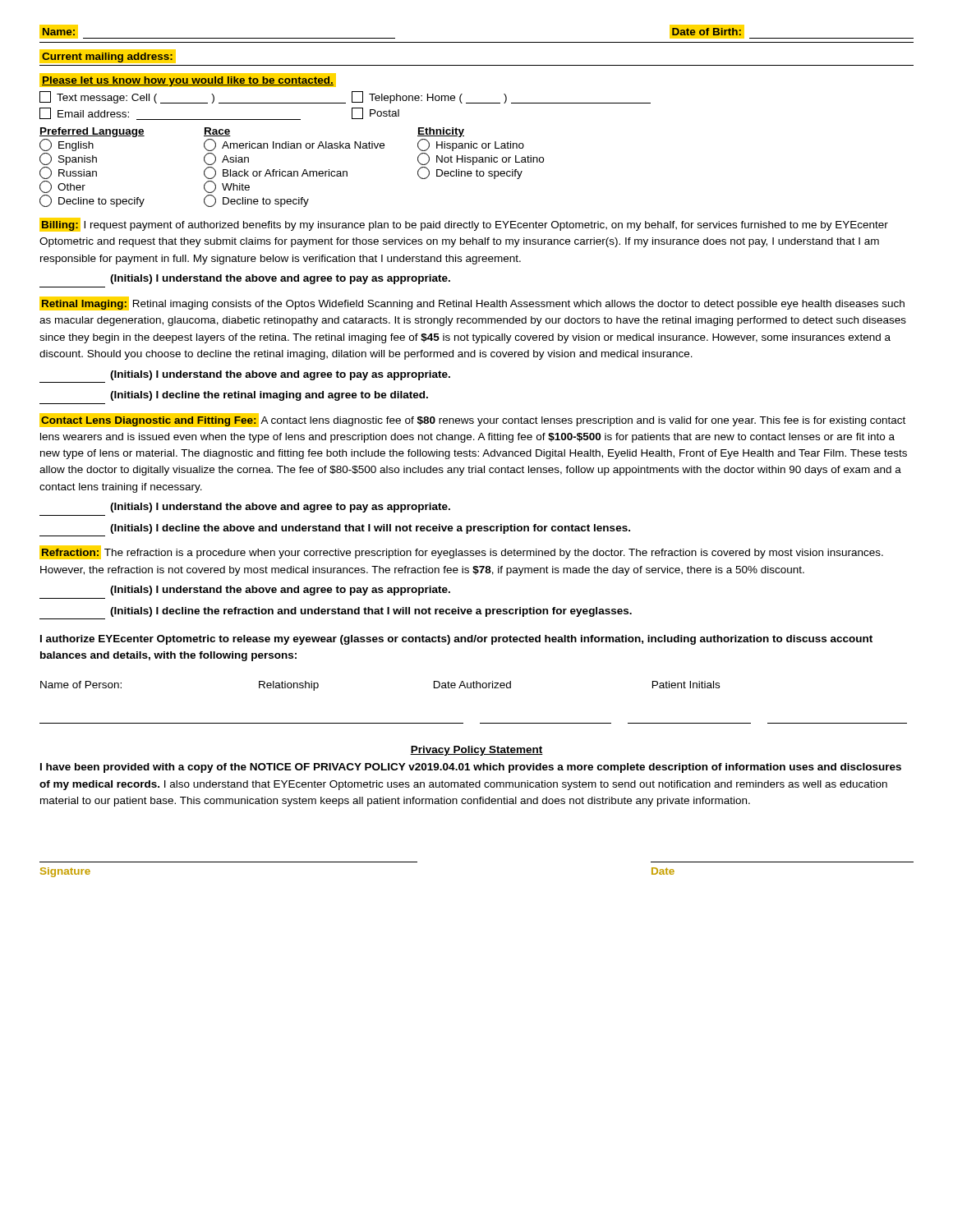Find the text block with the text "I have been"
The image size is (953, 1232).
(x=476, y=784)
